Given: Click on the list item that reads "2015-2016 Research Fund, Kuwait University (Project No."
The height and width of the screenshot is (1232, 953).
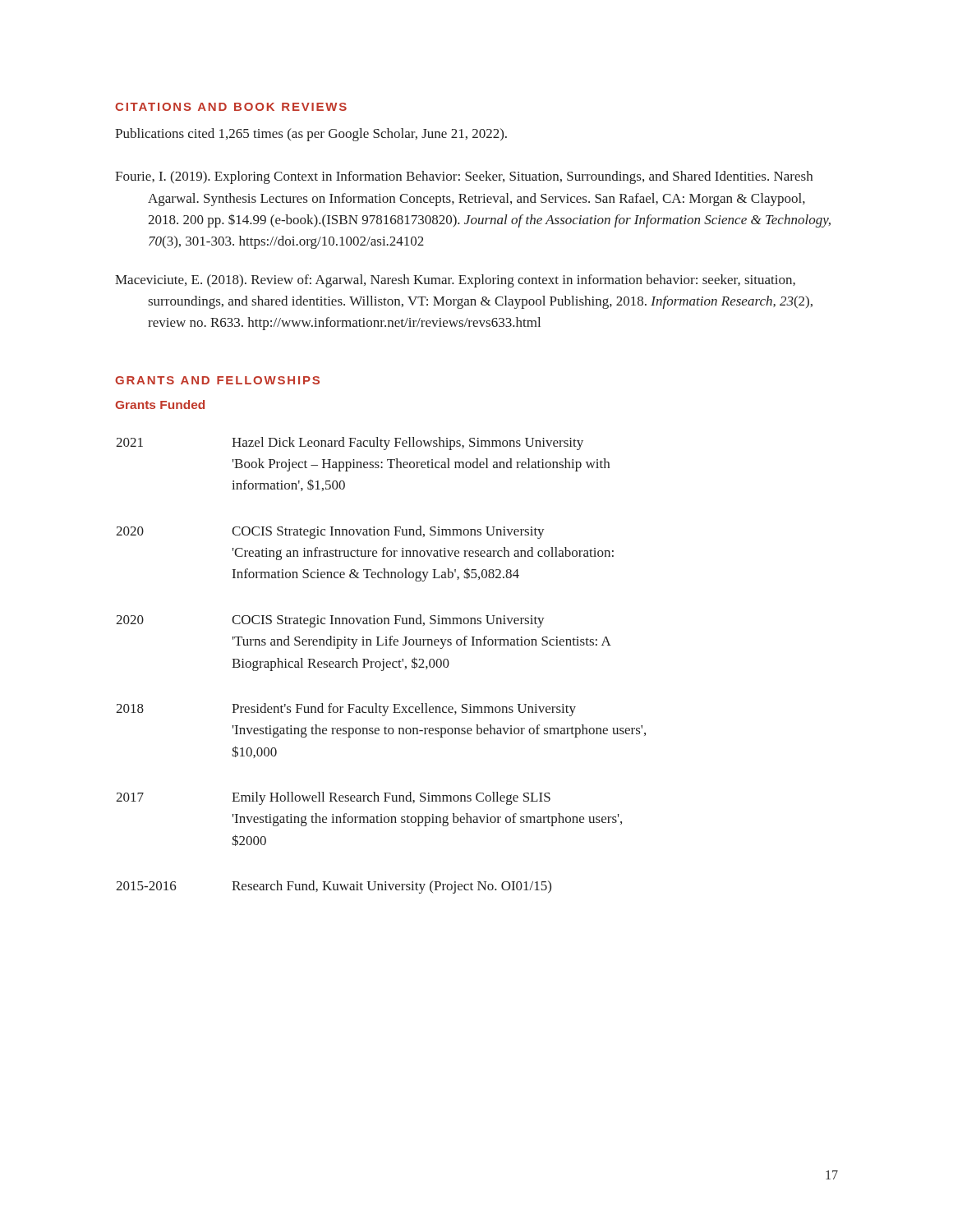Looking at the screenshot, I should tap(476, 897).
